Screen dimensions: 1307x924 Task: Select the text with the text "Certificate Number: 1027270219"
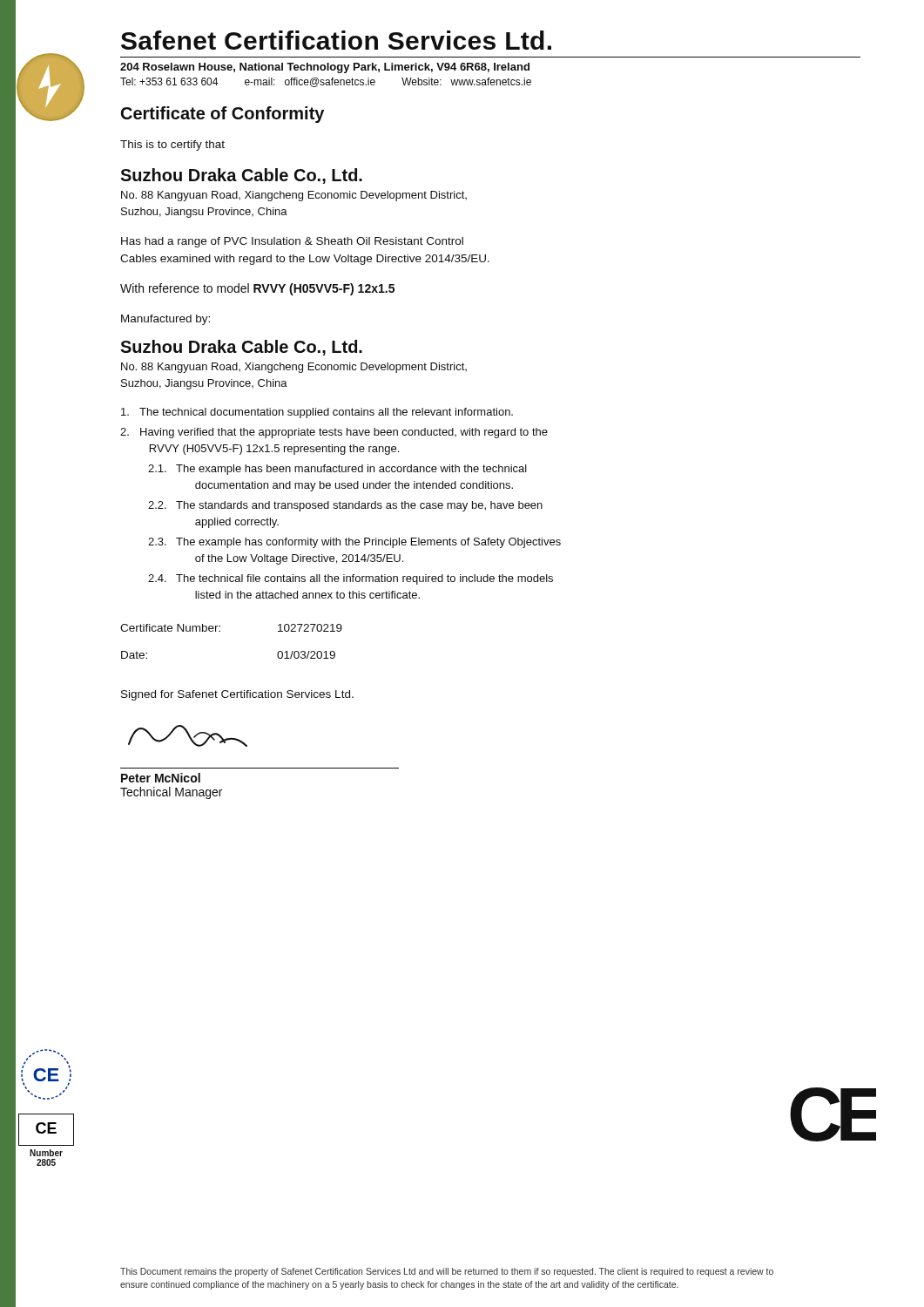coord(231,628)
